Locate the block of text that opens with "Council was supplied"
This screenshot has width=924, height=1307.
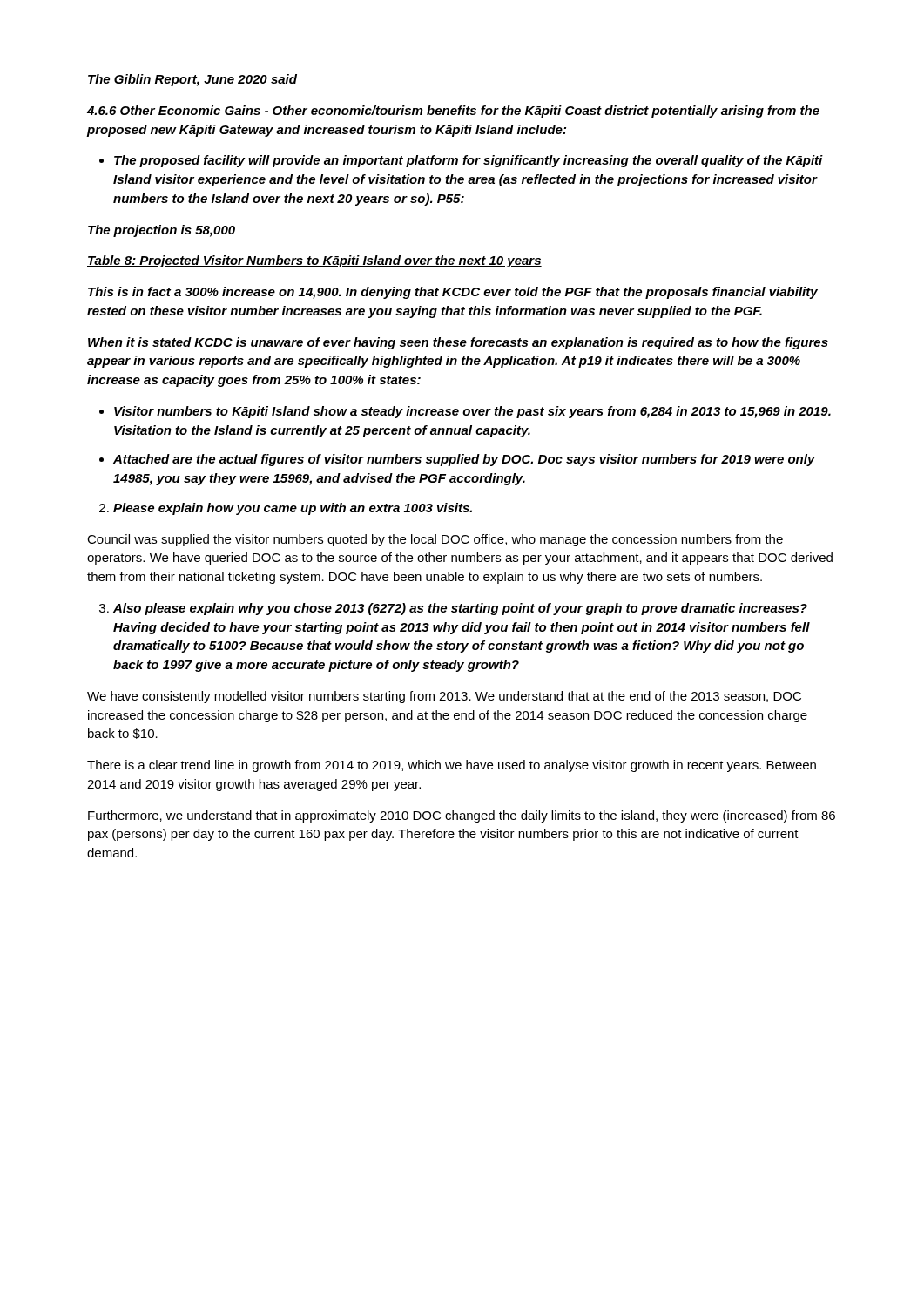click(462, 558)
